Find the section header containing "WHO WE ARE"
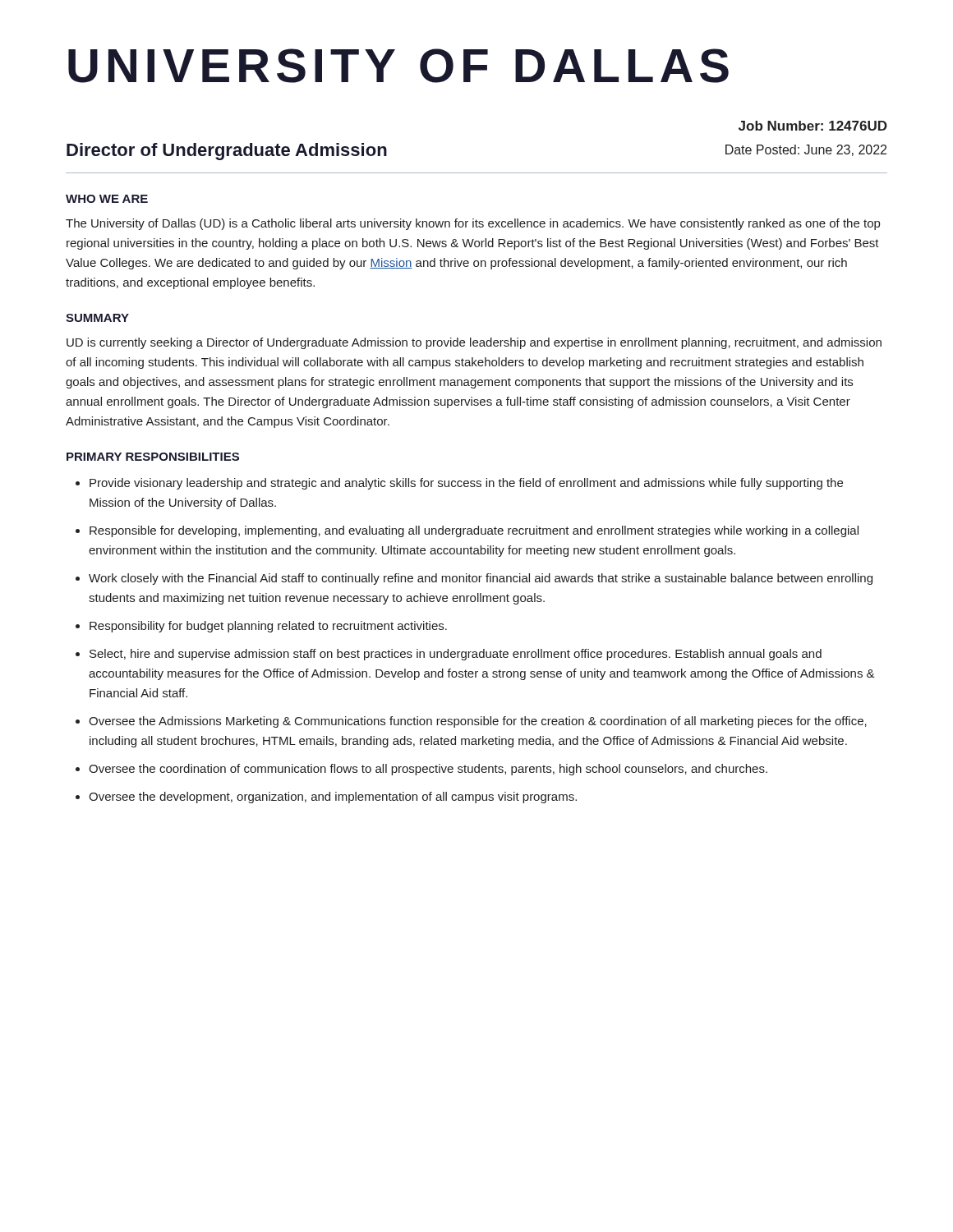Screen dimensions: 1232x953 107,198
